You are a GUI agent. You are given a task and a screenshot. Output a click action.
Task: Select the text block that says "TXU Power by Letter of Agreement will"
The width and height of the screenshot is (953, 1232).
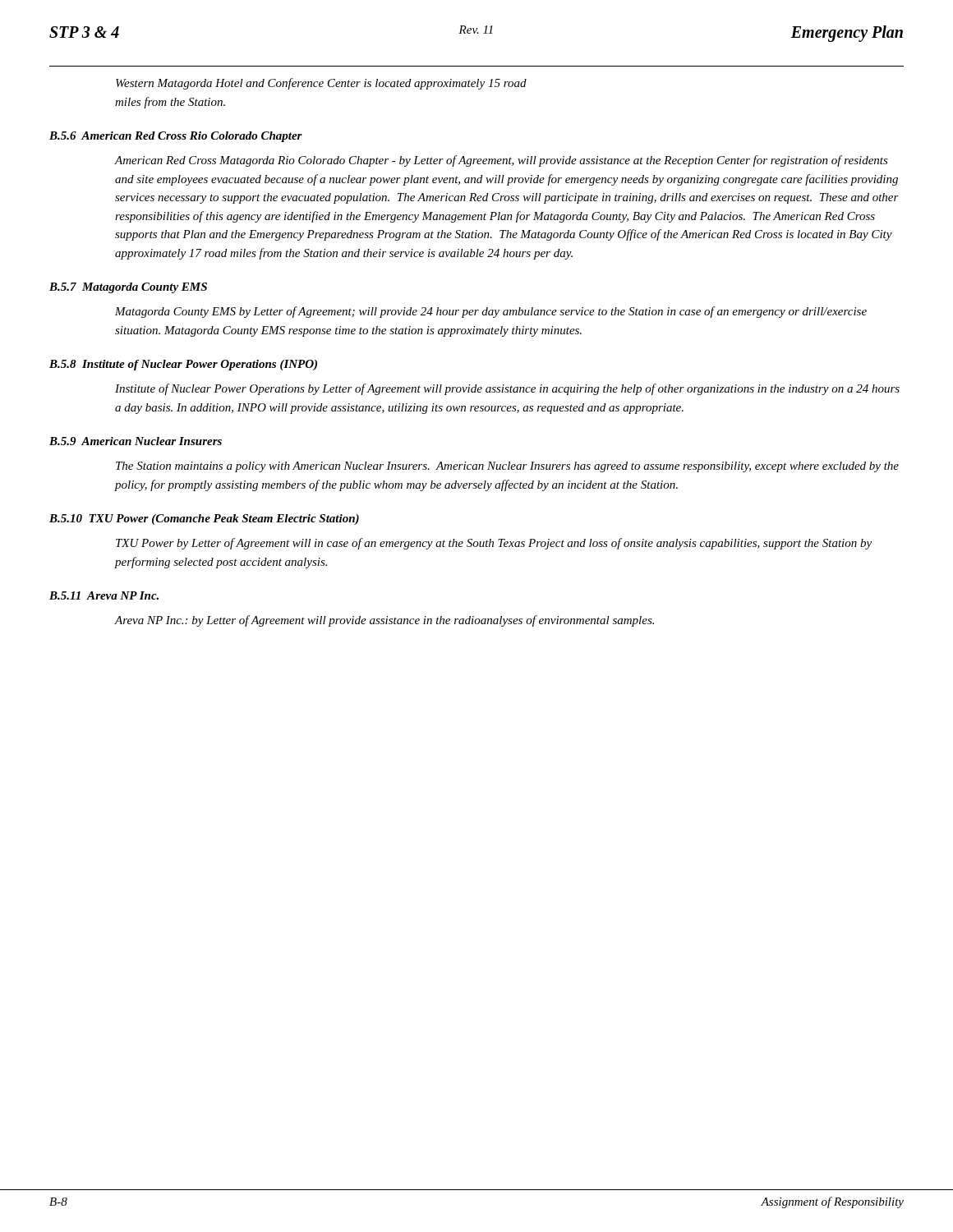[493, 552]
